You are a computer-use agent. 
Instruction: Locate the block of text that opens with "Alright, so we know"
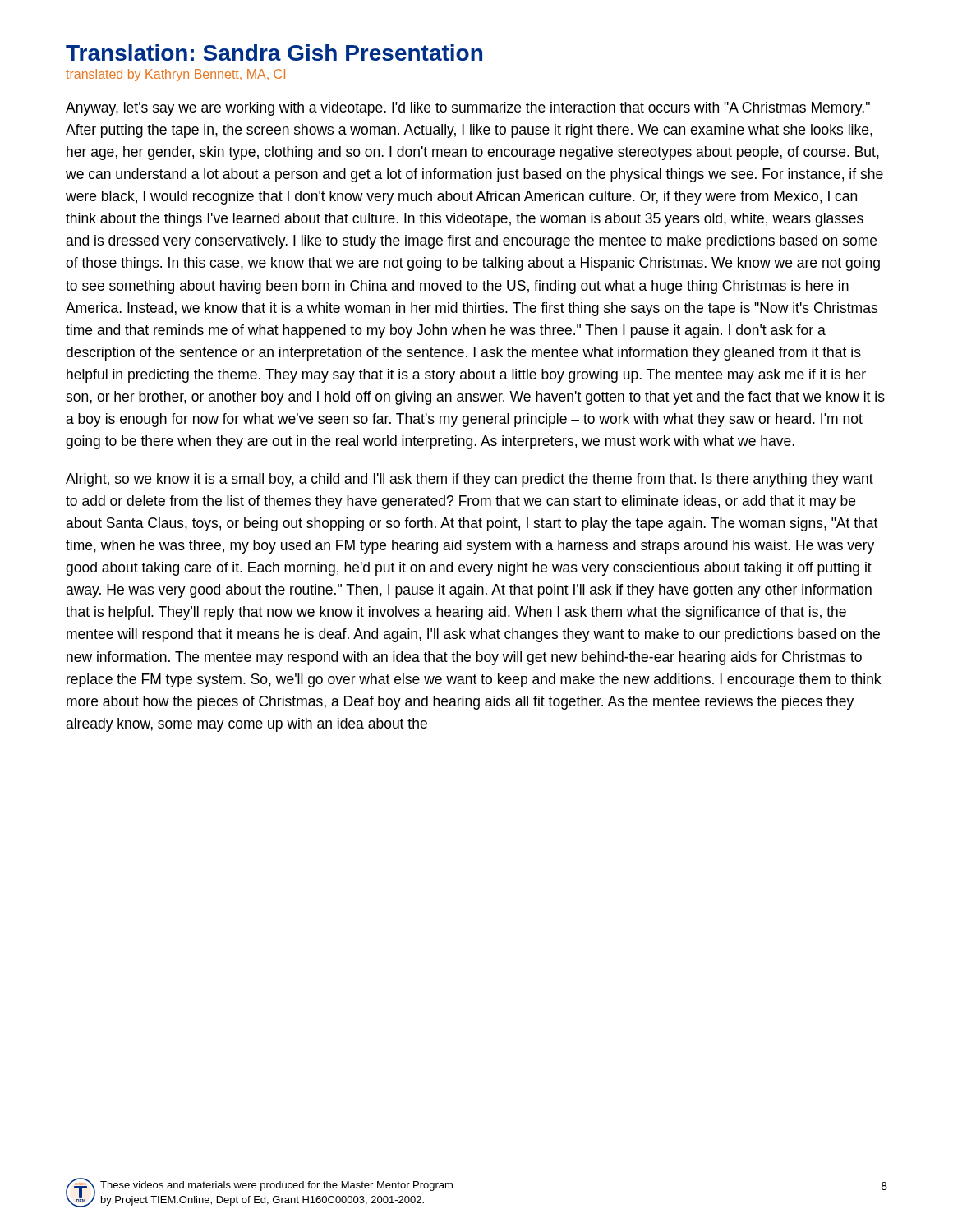tap(476, 601)
